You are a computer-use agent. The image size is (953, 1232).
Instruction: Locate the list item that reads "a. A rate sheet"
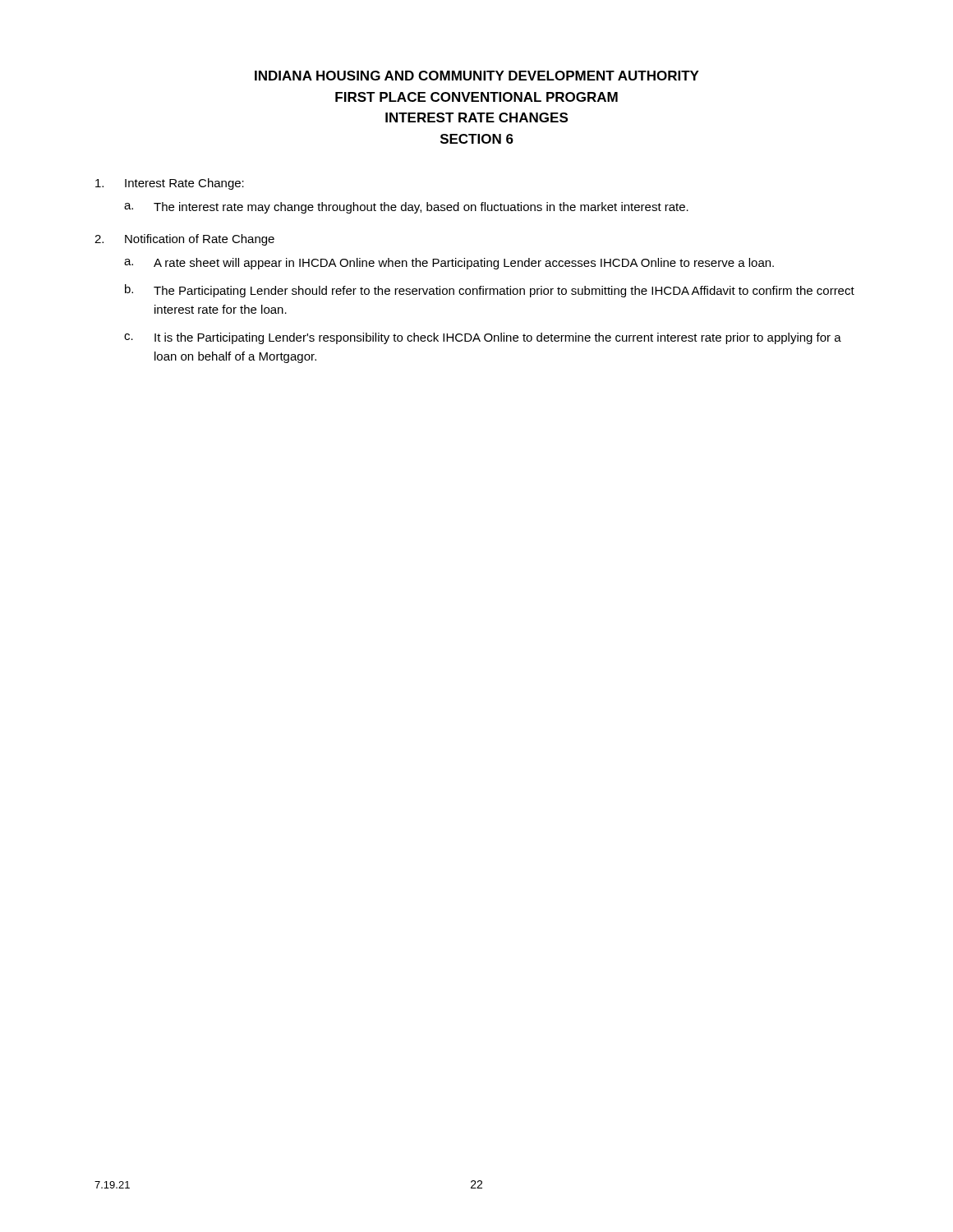click(449, 263)
